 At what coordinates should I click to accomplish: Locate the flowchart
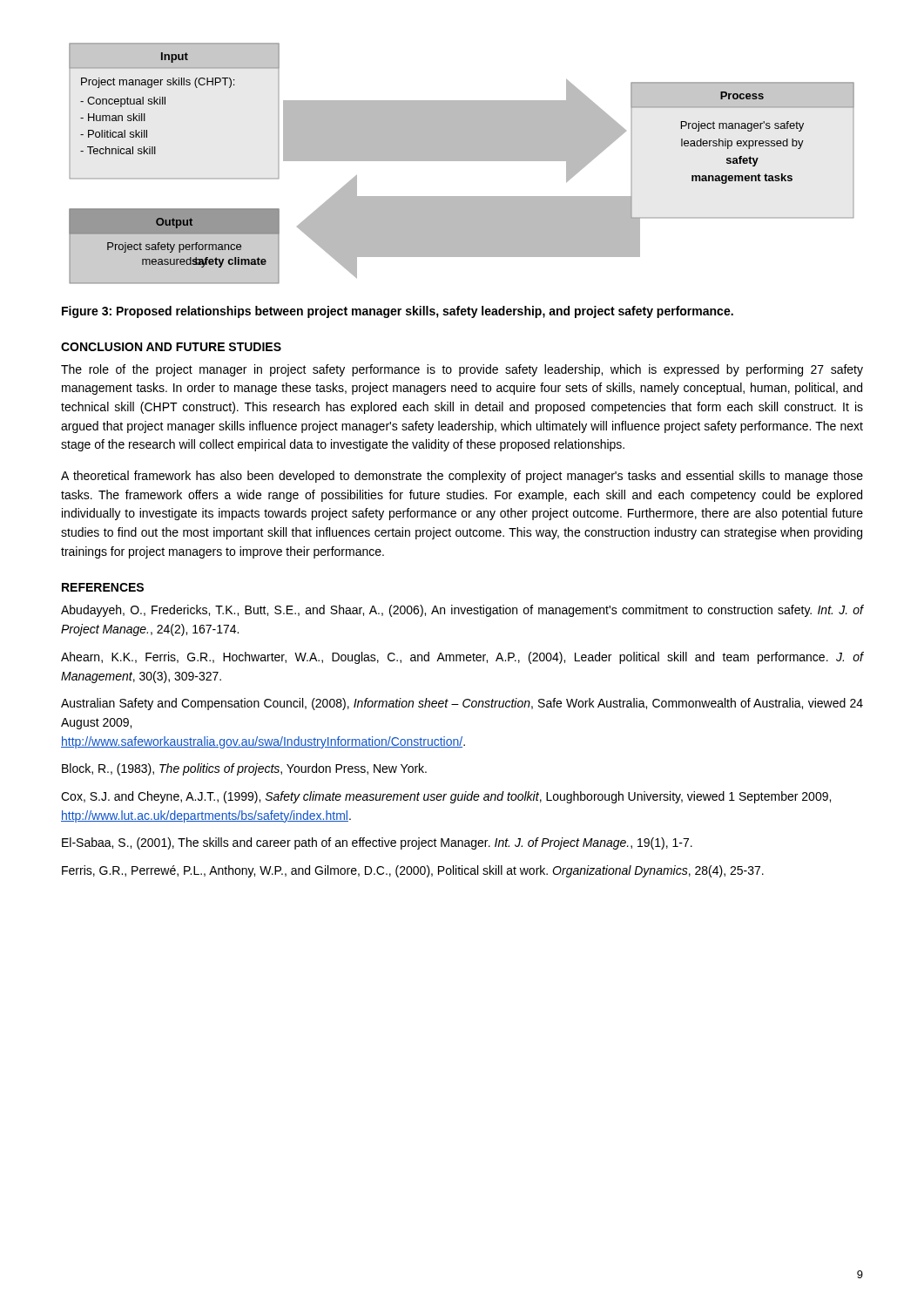[462, 166]
